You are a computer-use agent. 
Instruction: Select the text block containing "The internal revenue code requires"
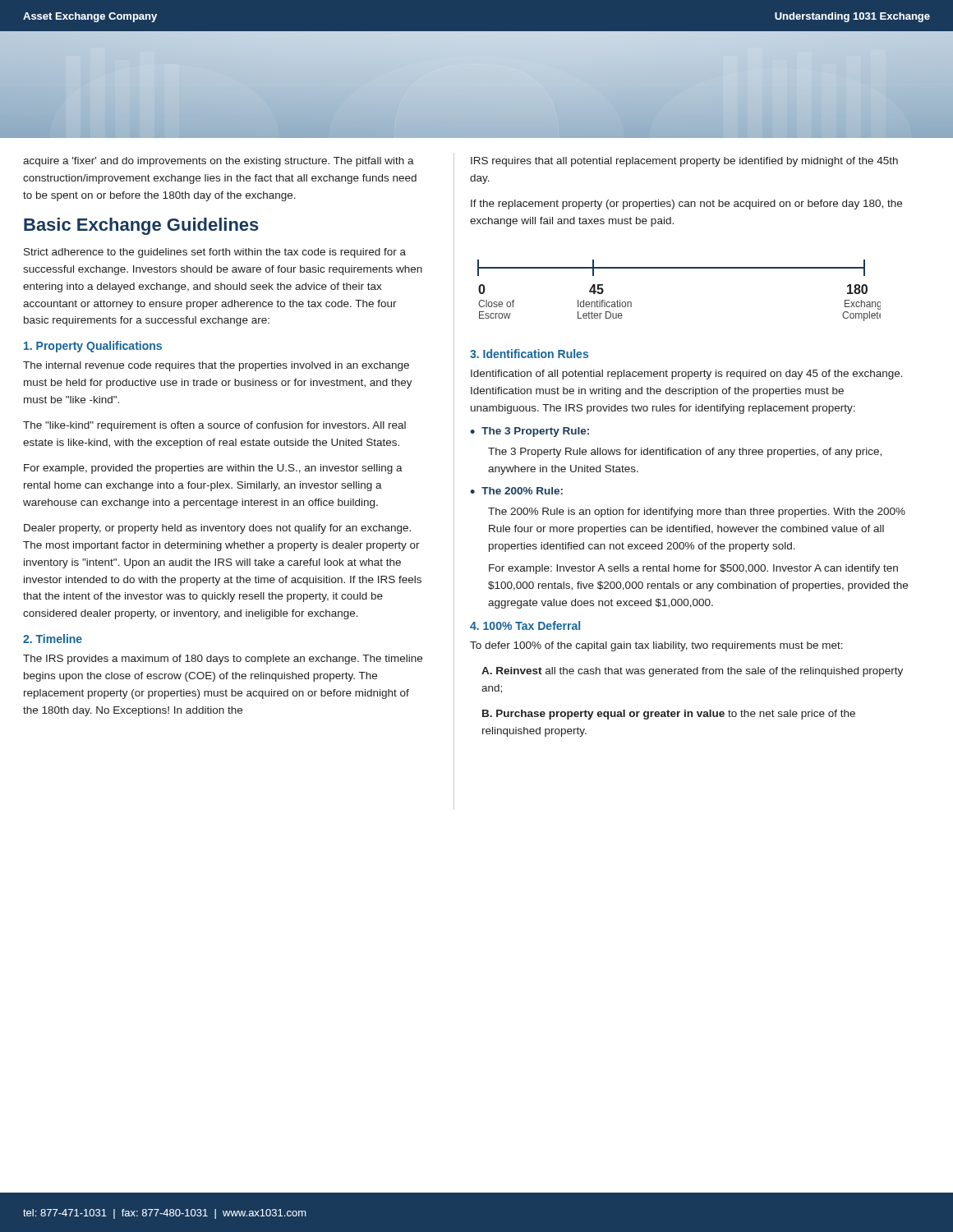[x=217, y=383]
